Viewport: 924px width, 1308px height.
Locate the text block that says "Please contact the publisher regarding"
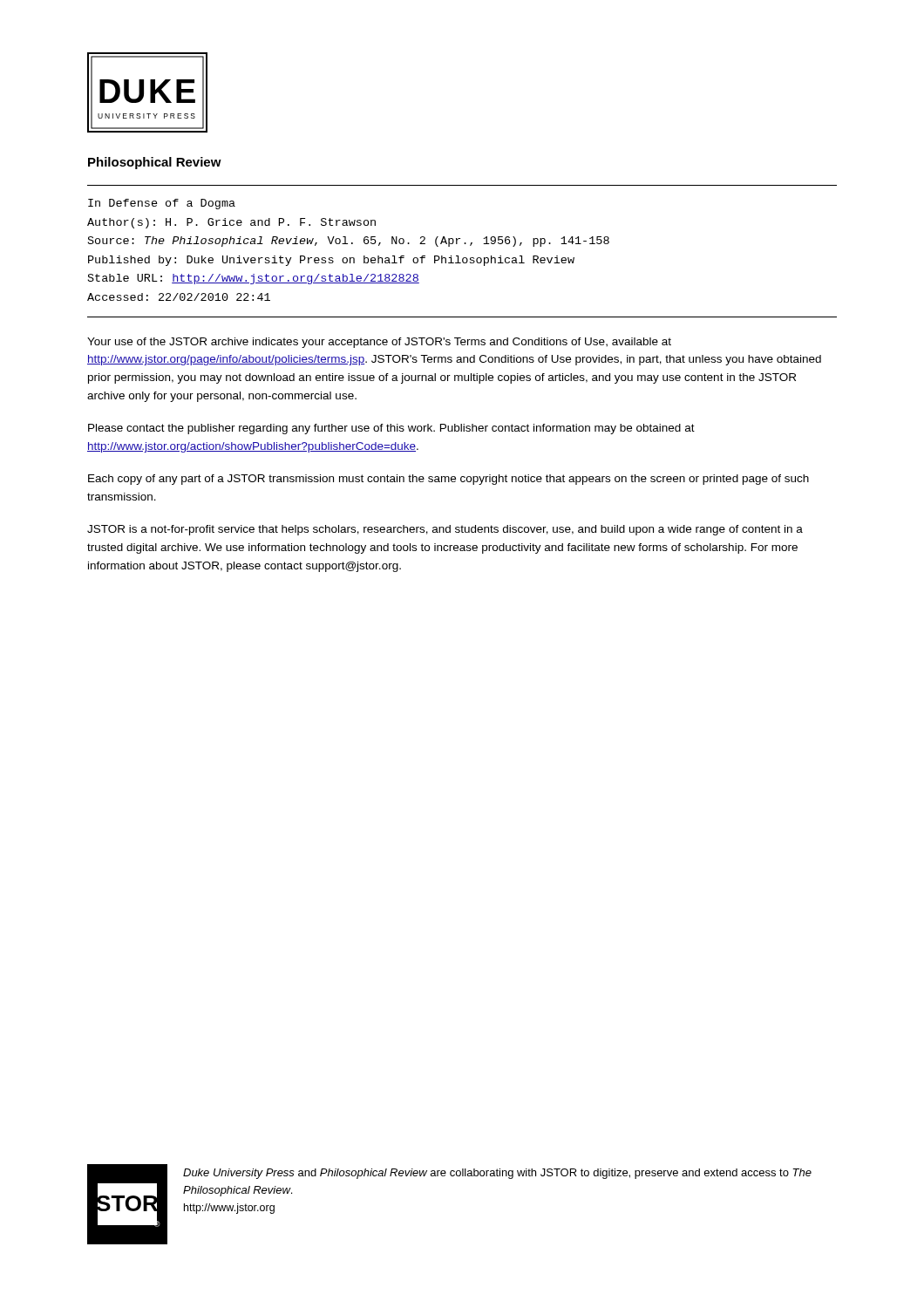point(391,437)
